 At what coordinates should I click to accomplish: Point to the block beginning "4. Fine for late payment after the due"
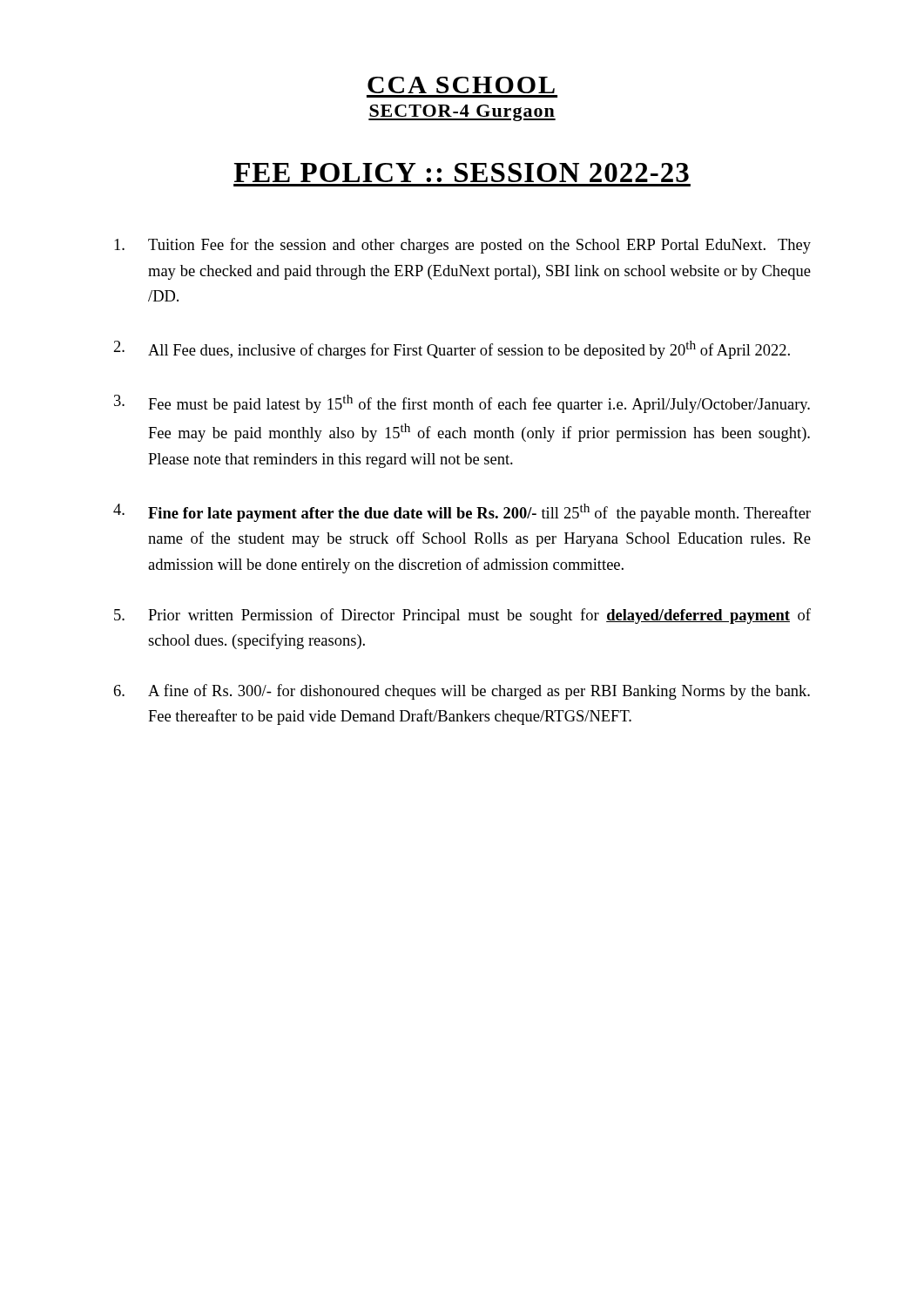tap(462, 538)
